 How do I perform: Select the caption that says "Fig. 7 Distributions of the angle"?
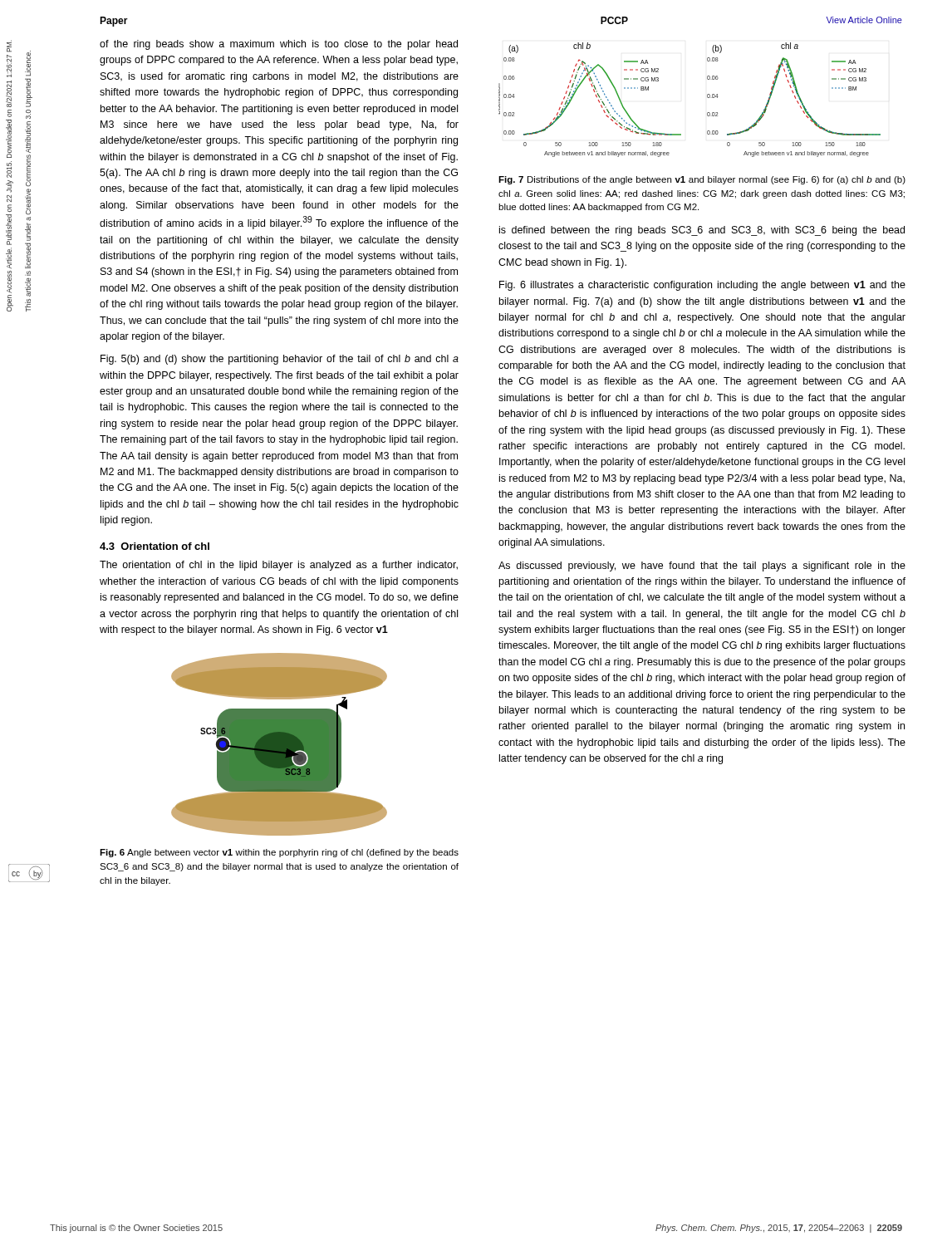[702, 193]
